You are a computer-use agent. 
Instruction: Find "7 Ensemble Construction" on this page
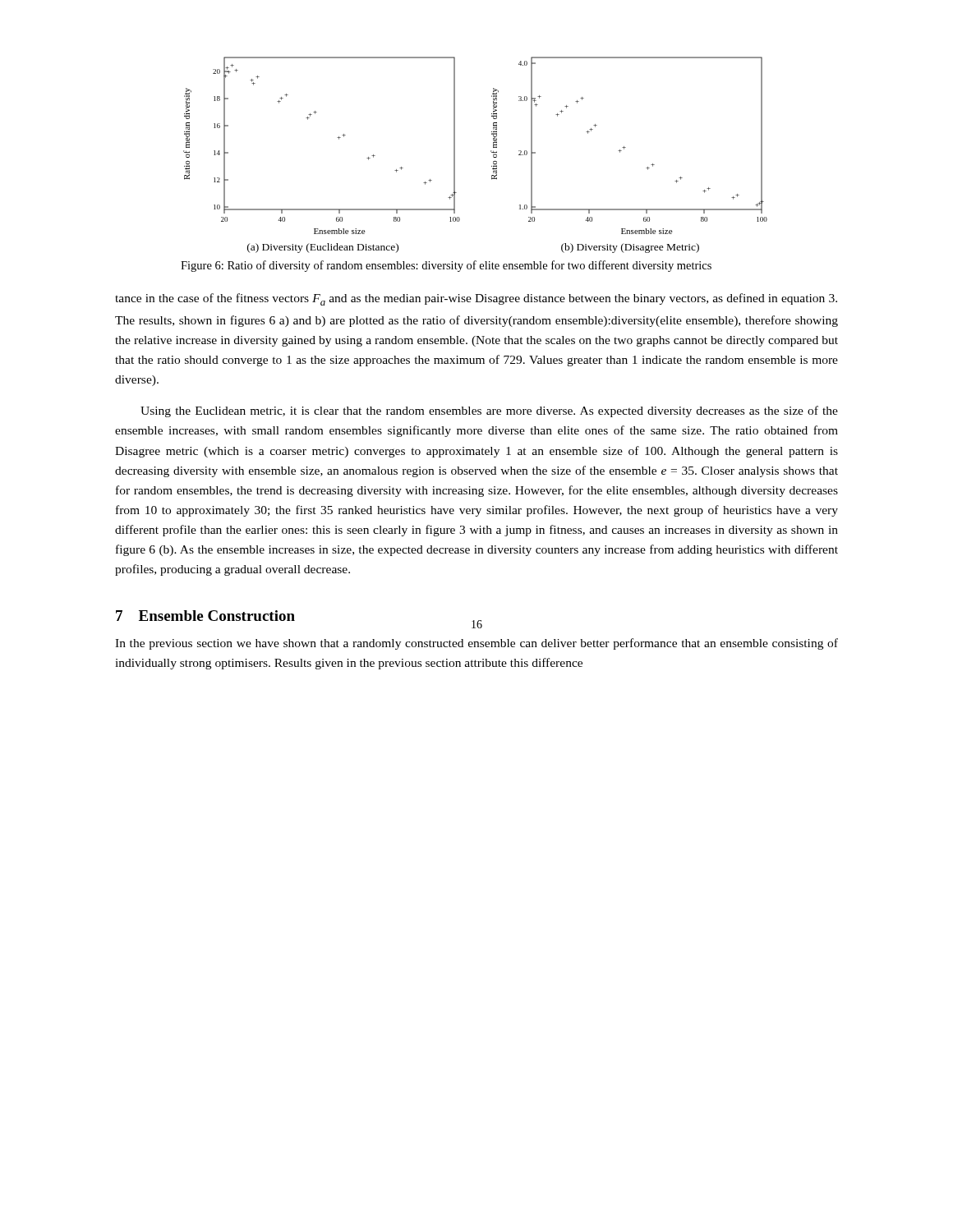click(205, 615)
